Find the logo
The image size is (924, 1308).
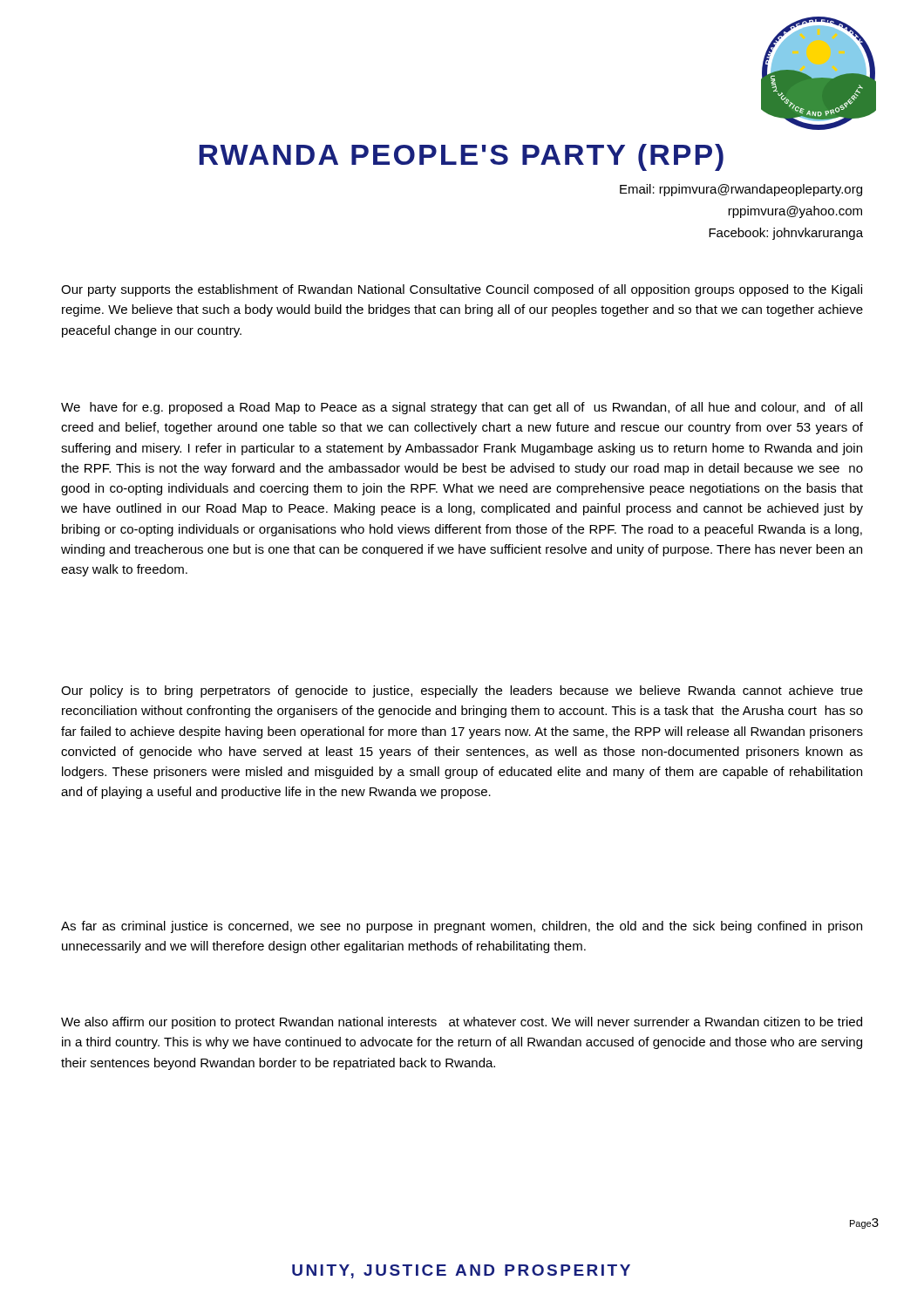pos(819,73)
